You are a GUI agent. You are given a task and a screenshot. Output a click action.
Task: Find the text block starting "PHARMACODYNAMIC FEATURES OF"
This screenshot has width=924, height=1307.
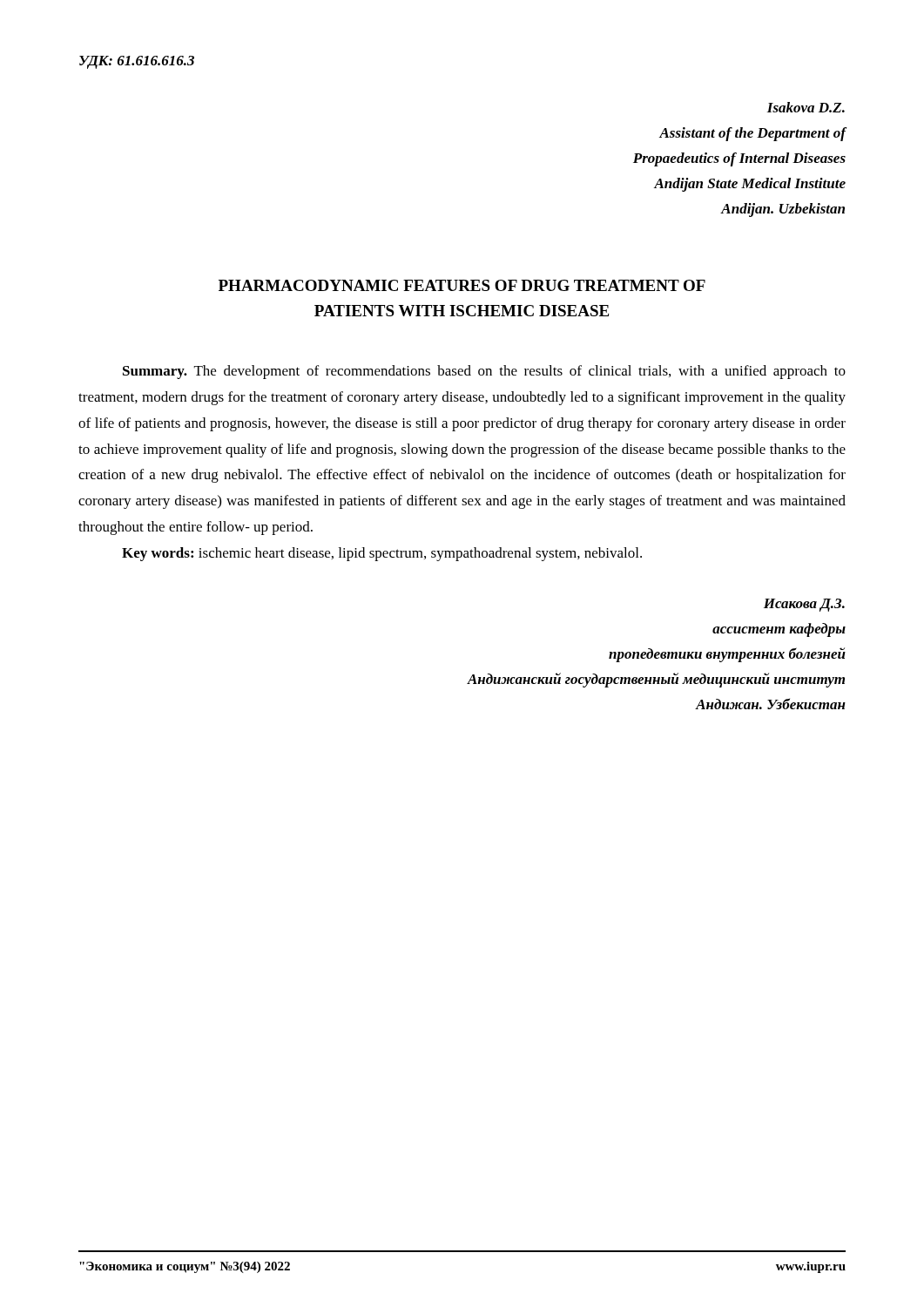[x=462, y=298]
